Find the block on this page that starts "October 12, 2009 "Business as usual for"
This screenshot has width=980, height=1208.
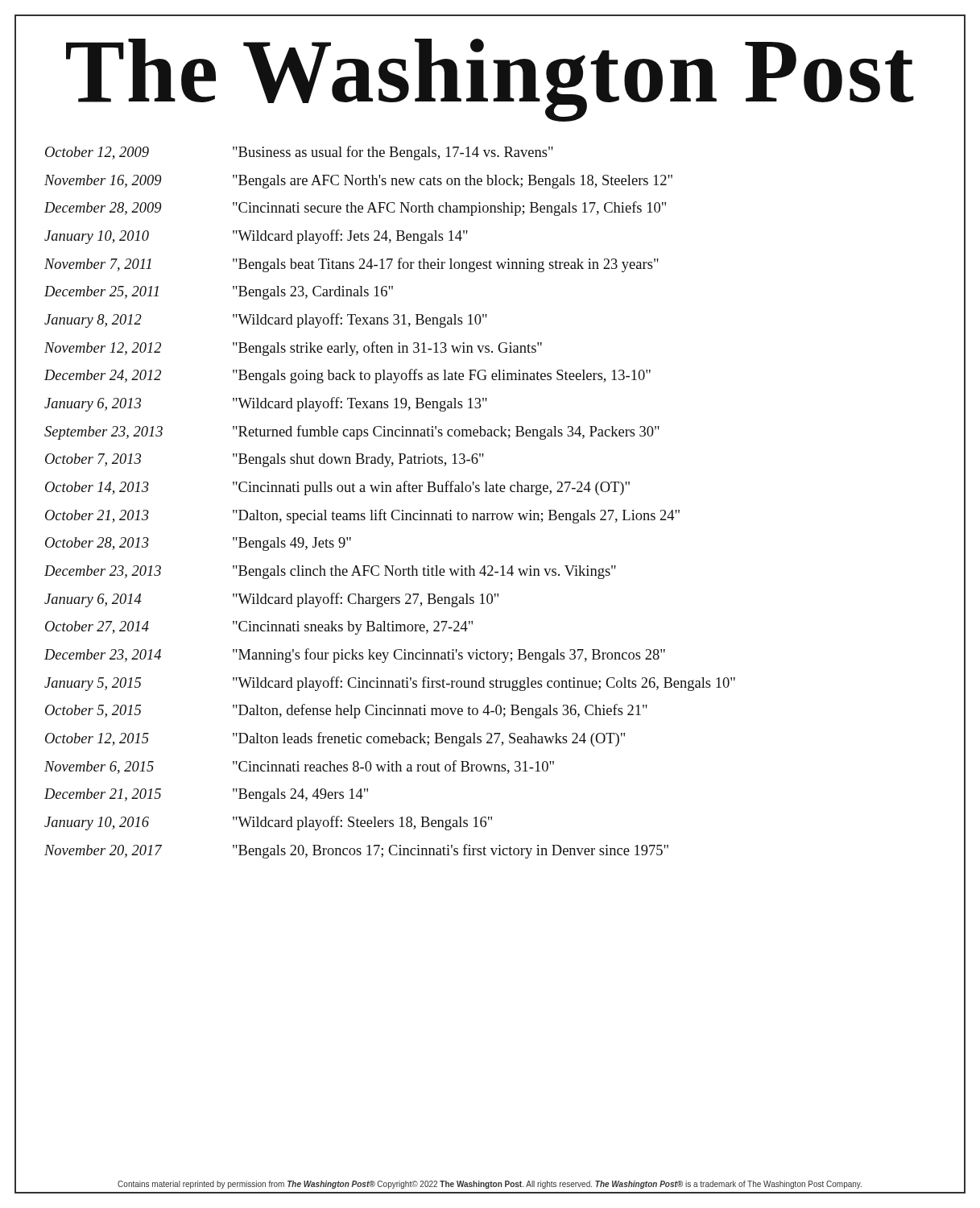pos(490,153)
